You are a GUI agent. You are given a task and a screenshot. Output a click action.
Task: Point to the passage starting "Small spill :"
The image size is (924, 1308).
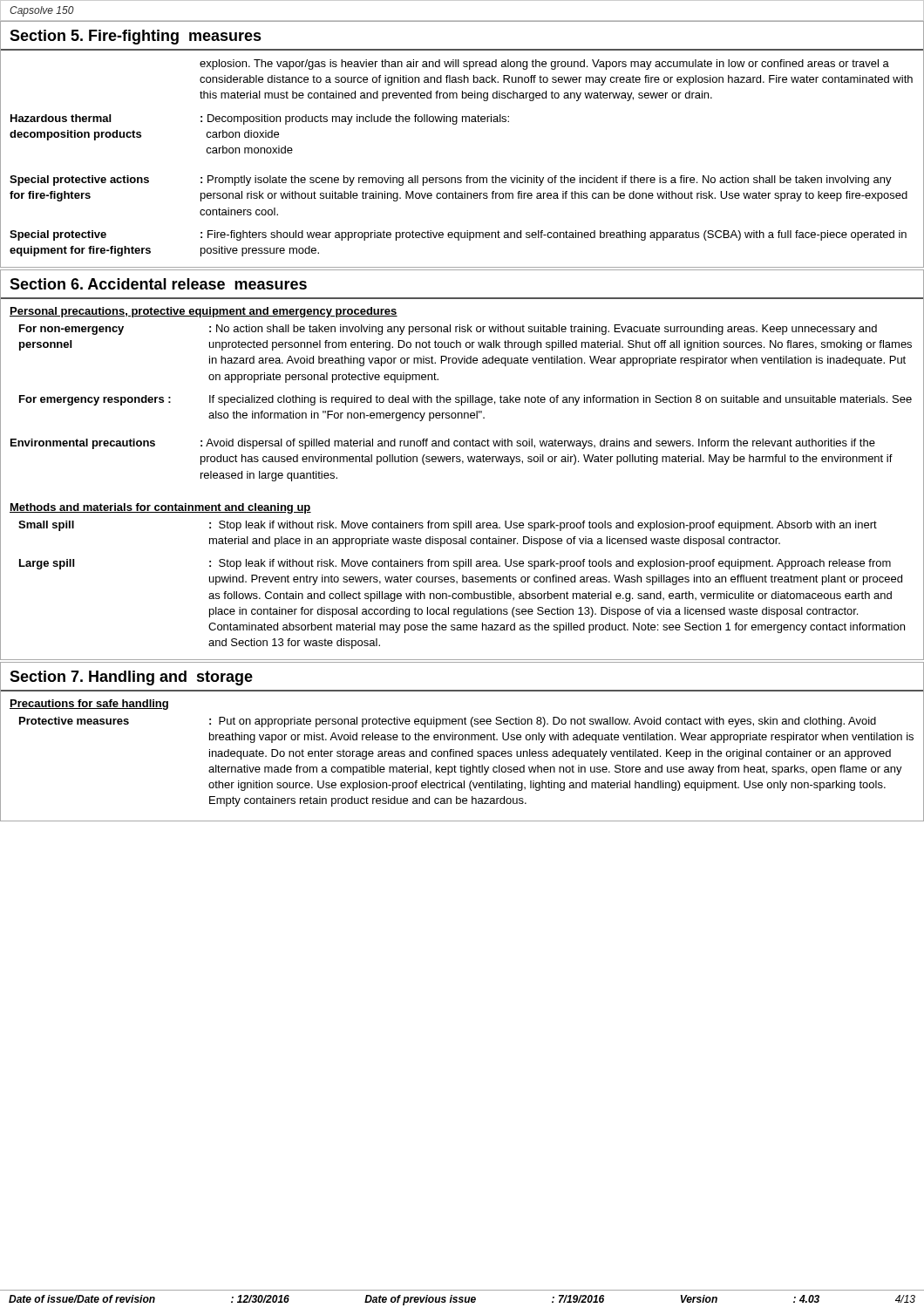(462, 533)
